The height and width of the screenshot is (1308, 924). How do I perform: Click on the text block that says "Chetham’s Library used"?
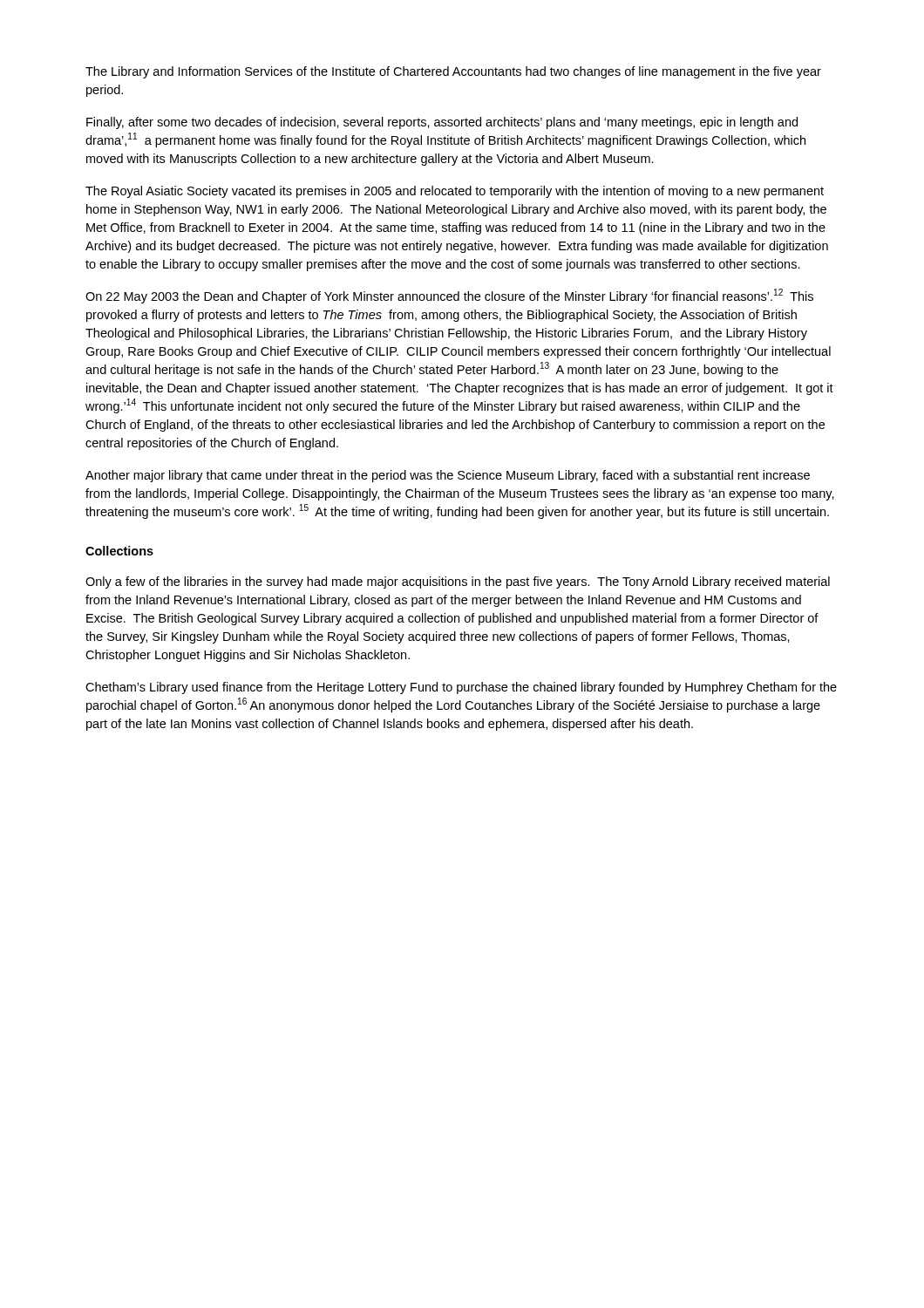coord(461,706)
